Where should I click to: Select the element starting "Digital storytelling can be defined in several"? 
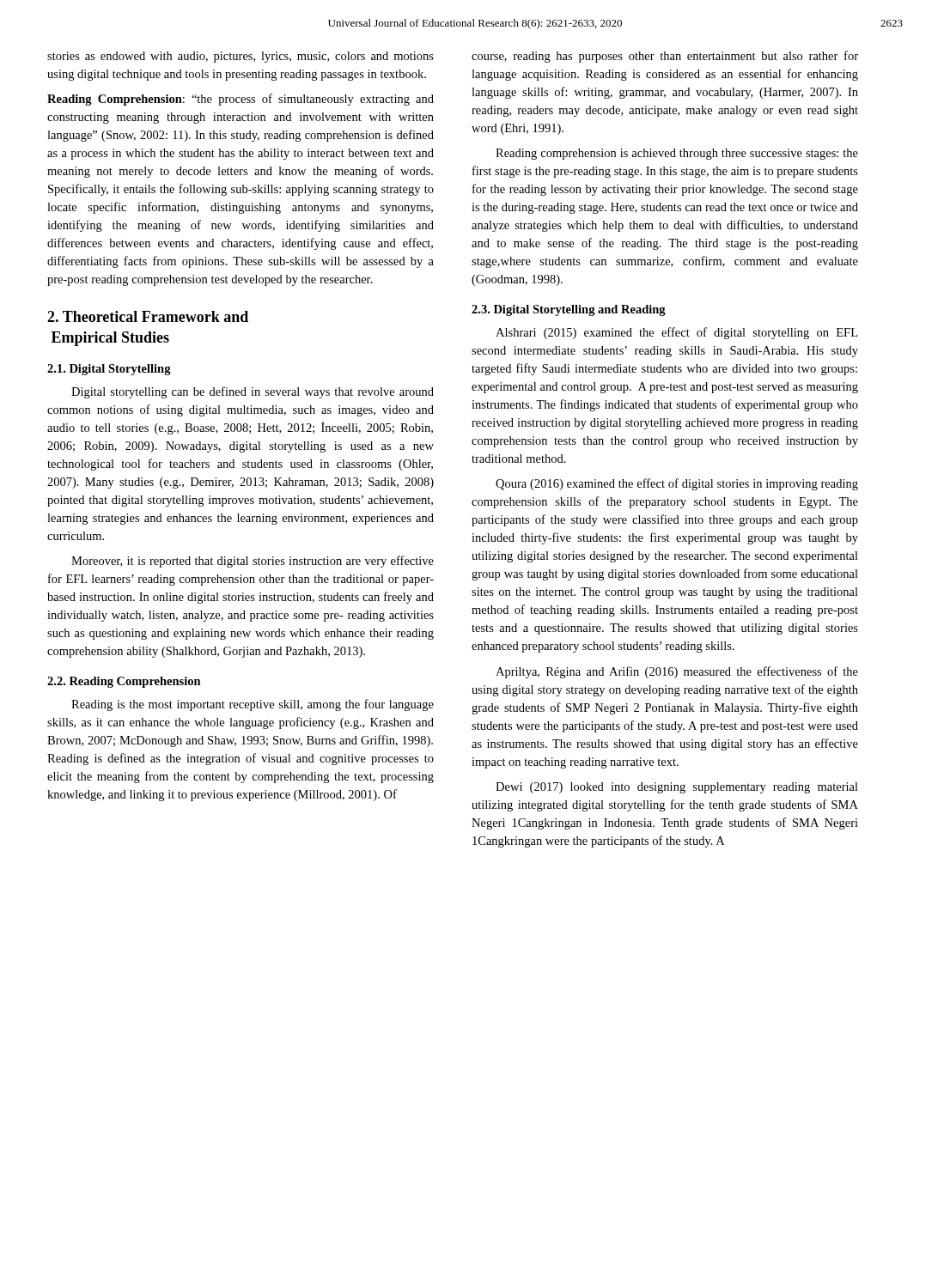[240, 464]
